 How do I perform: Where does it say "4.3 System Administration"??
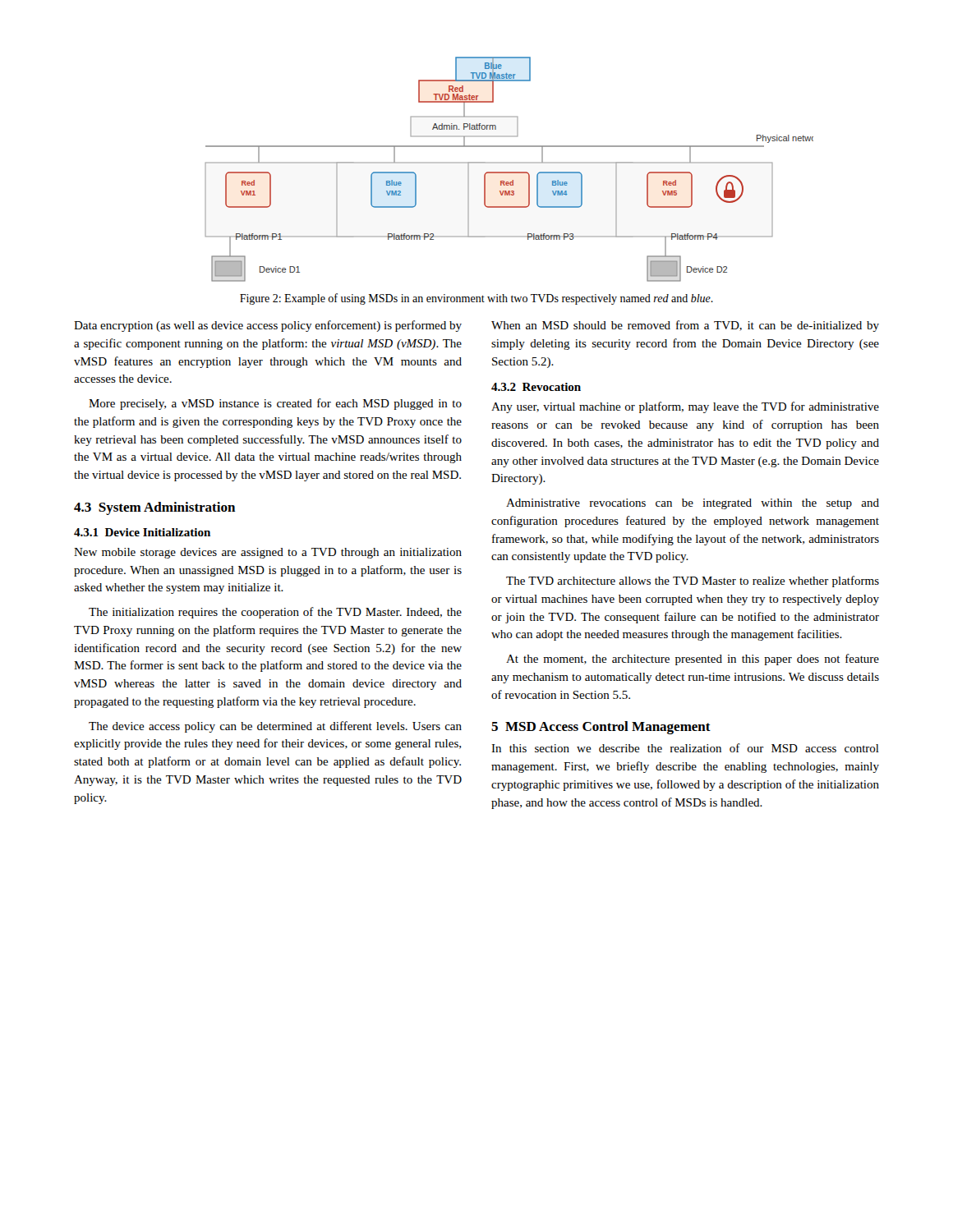click(154, 508)
